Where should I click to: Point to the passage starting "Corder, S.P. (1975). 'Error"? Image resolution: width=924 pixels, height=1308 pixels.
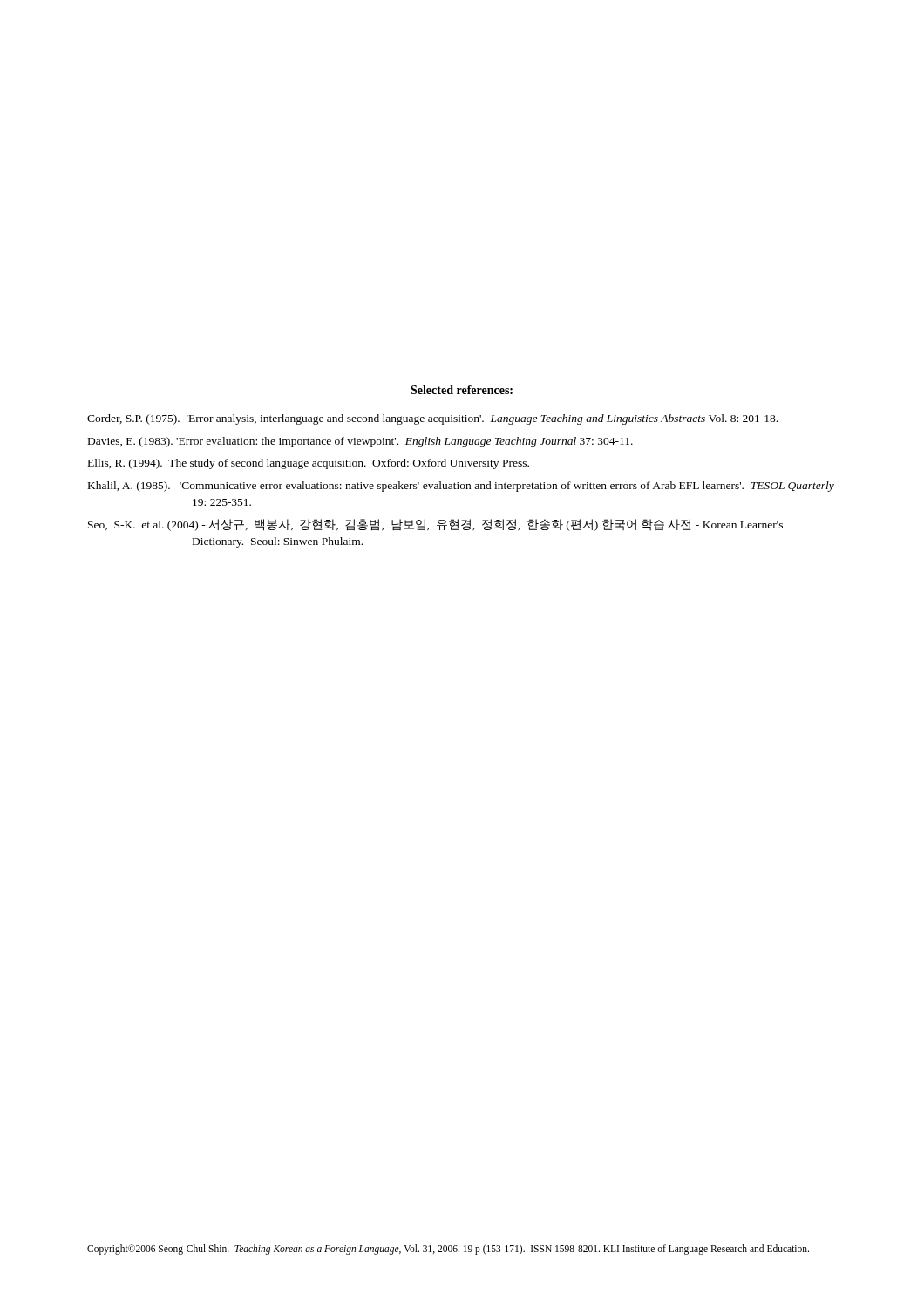(433, 418)
